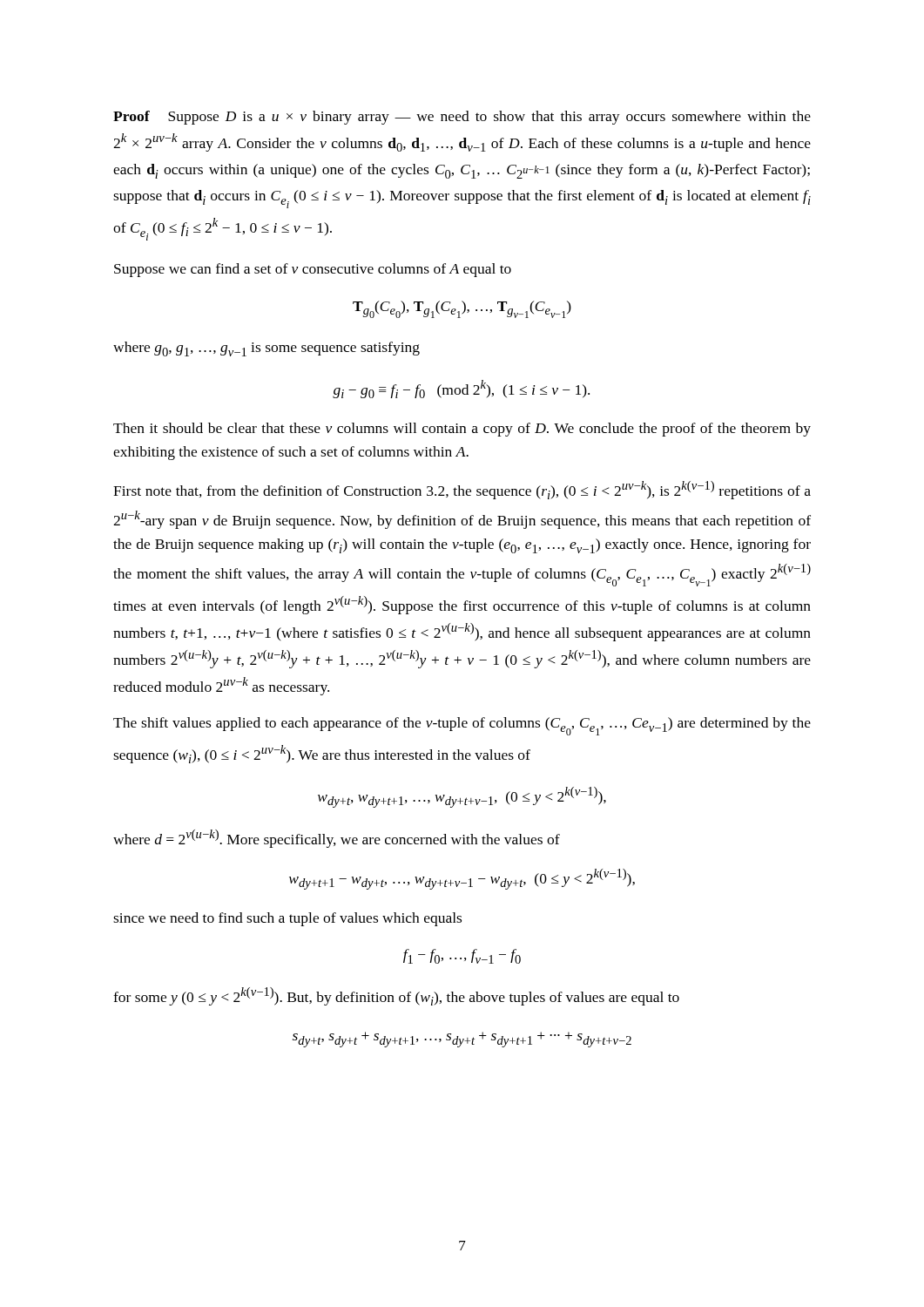Click on the formula that reads "gi − g0 ≡ fi − f0 (mod"
Image resolution: width=924 pixels, height=1307 pixels.
click(x=462, y=389)
